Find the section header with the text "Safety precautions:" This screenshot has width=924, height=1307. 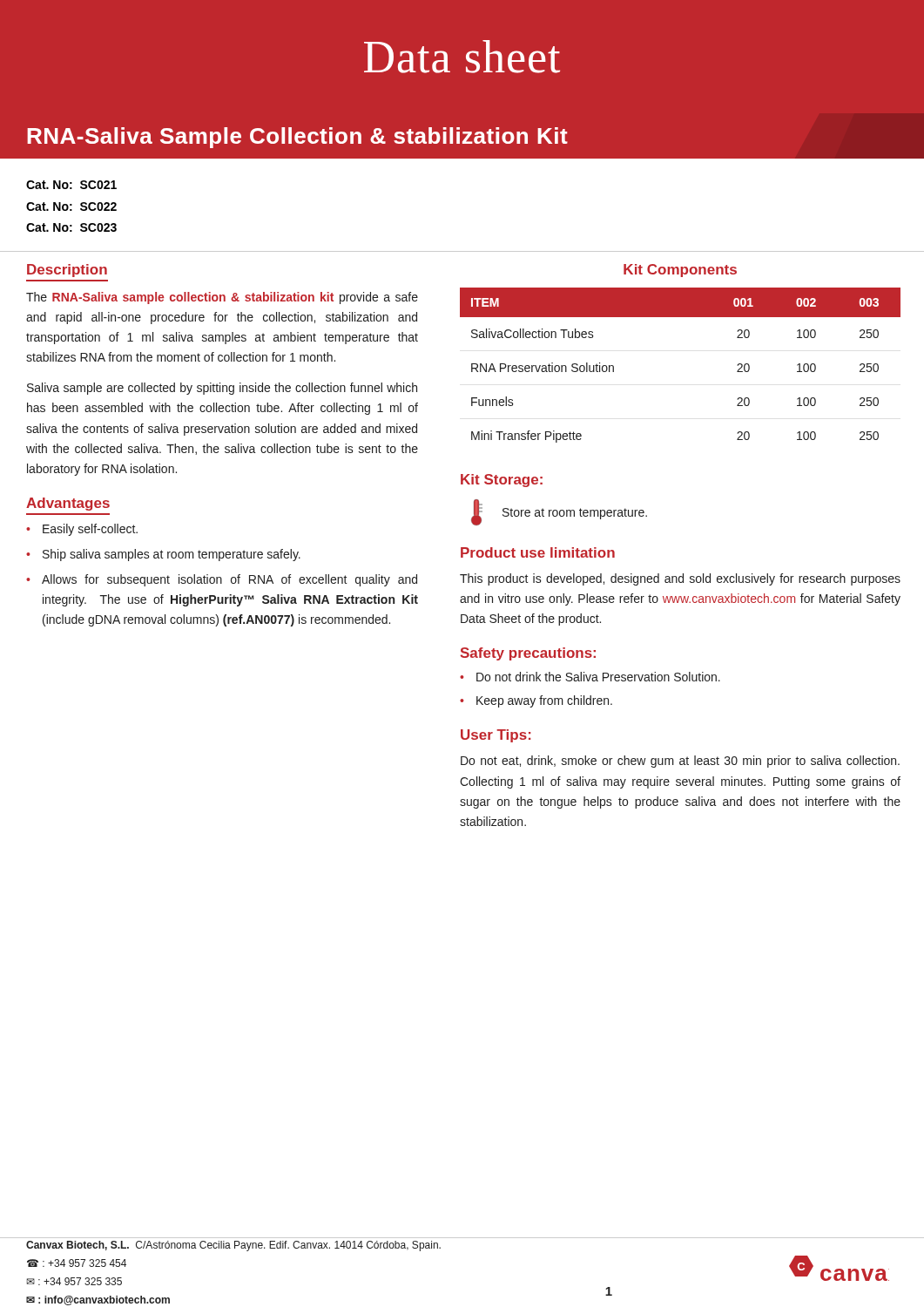pyautogui.click(x=528, y=653)
